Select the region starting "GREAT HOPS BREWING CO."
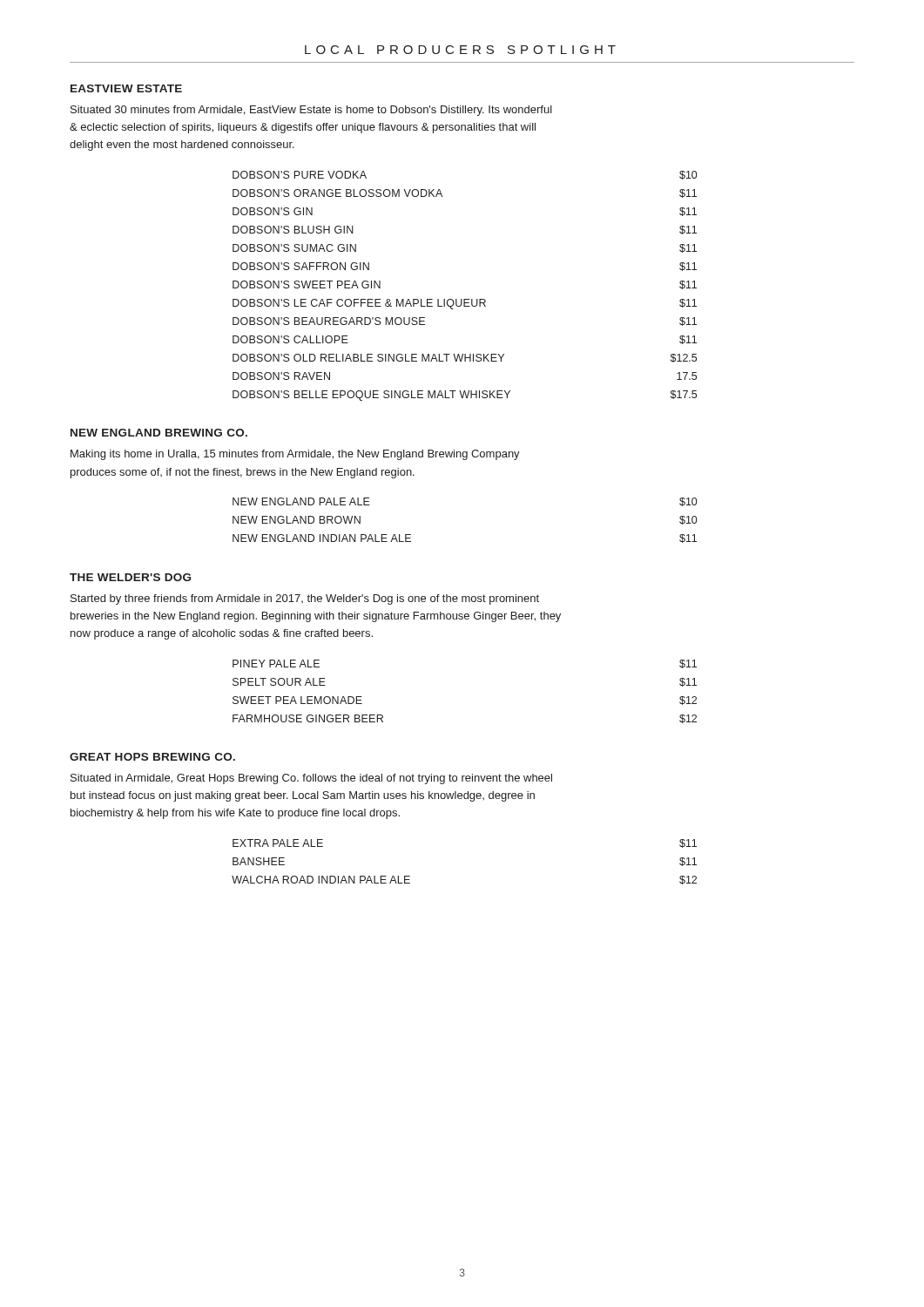This screenshot has height=1307, width=924. coord(153,757)
